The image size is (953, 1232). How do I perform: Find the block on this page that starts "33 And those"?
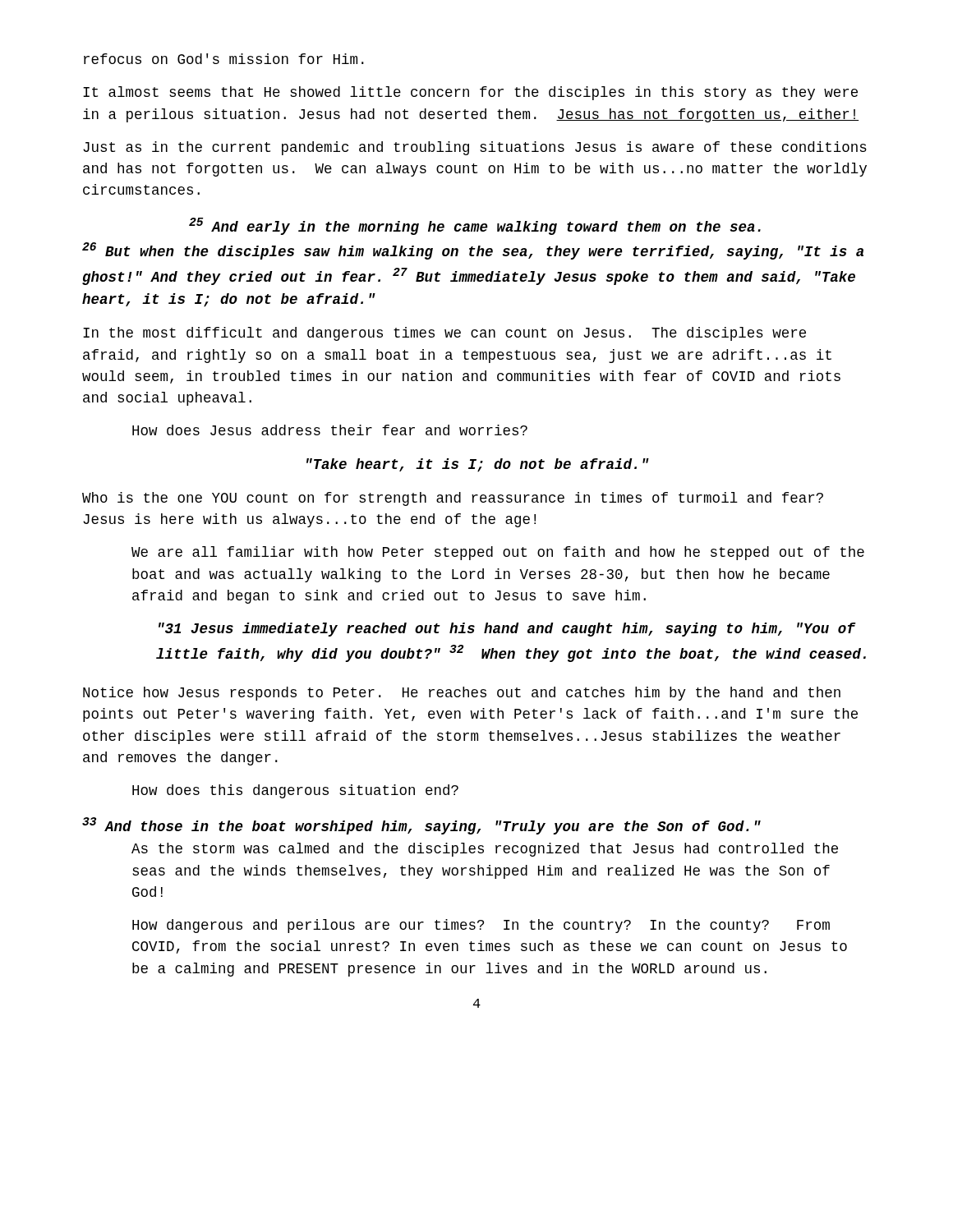pyautogui.click(x=476, y=860)
